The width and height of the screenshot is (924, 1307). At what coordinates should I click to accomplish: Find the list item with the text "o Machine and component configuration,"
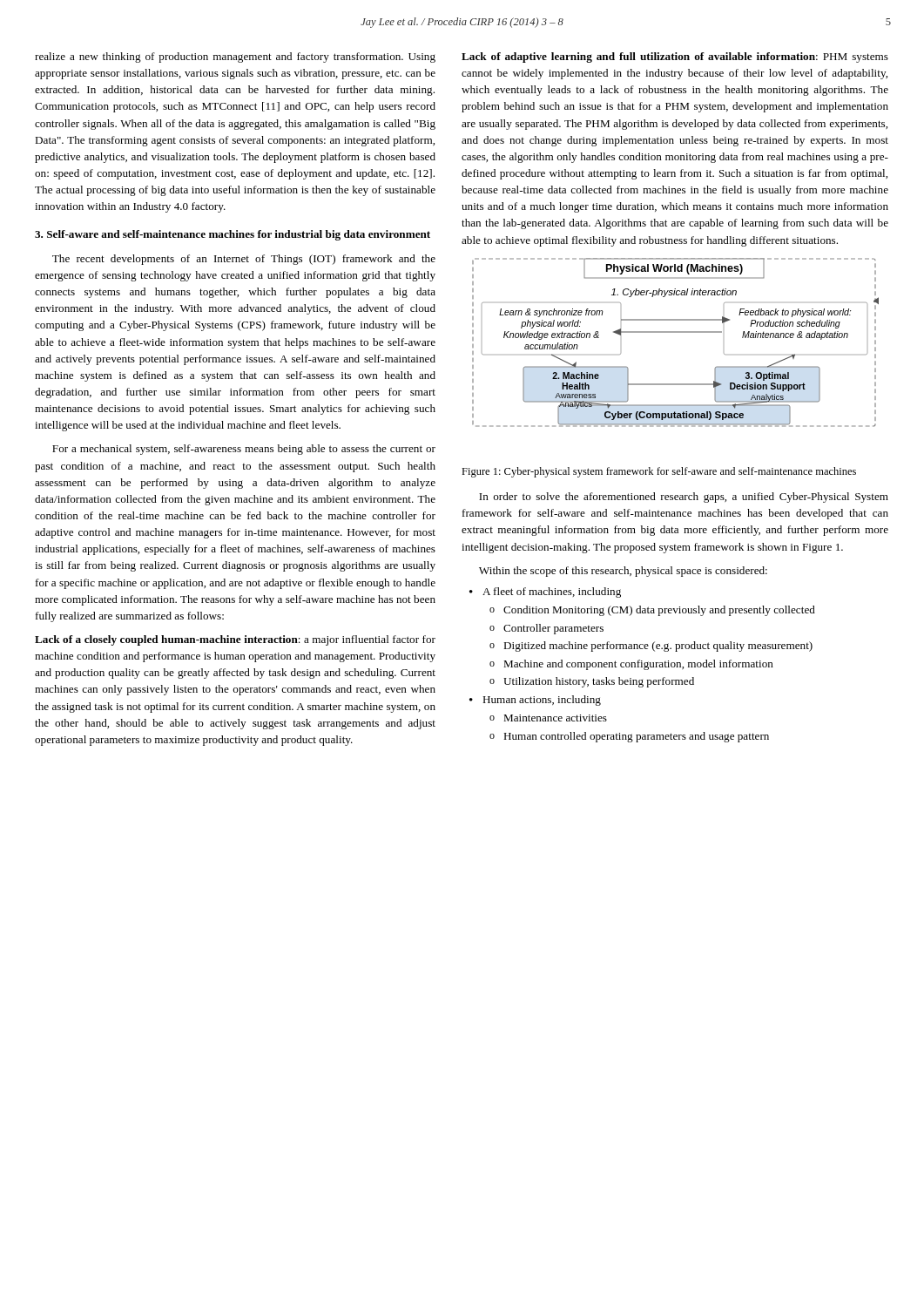631,664
